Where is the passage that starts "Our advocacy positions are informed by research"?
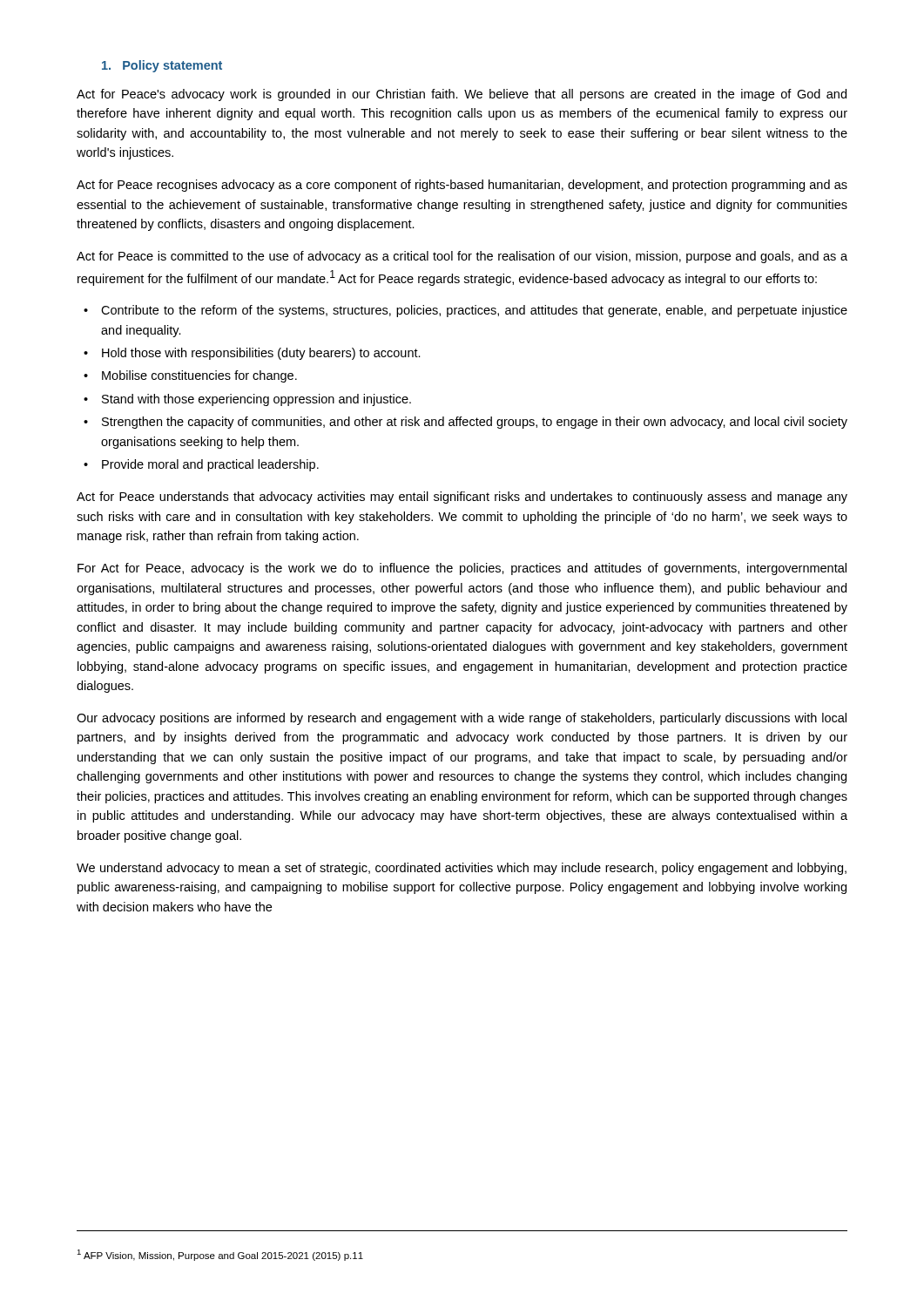The image size is (924, 1307). click(x=462, y=777)
